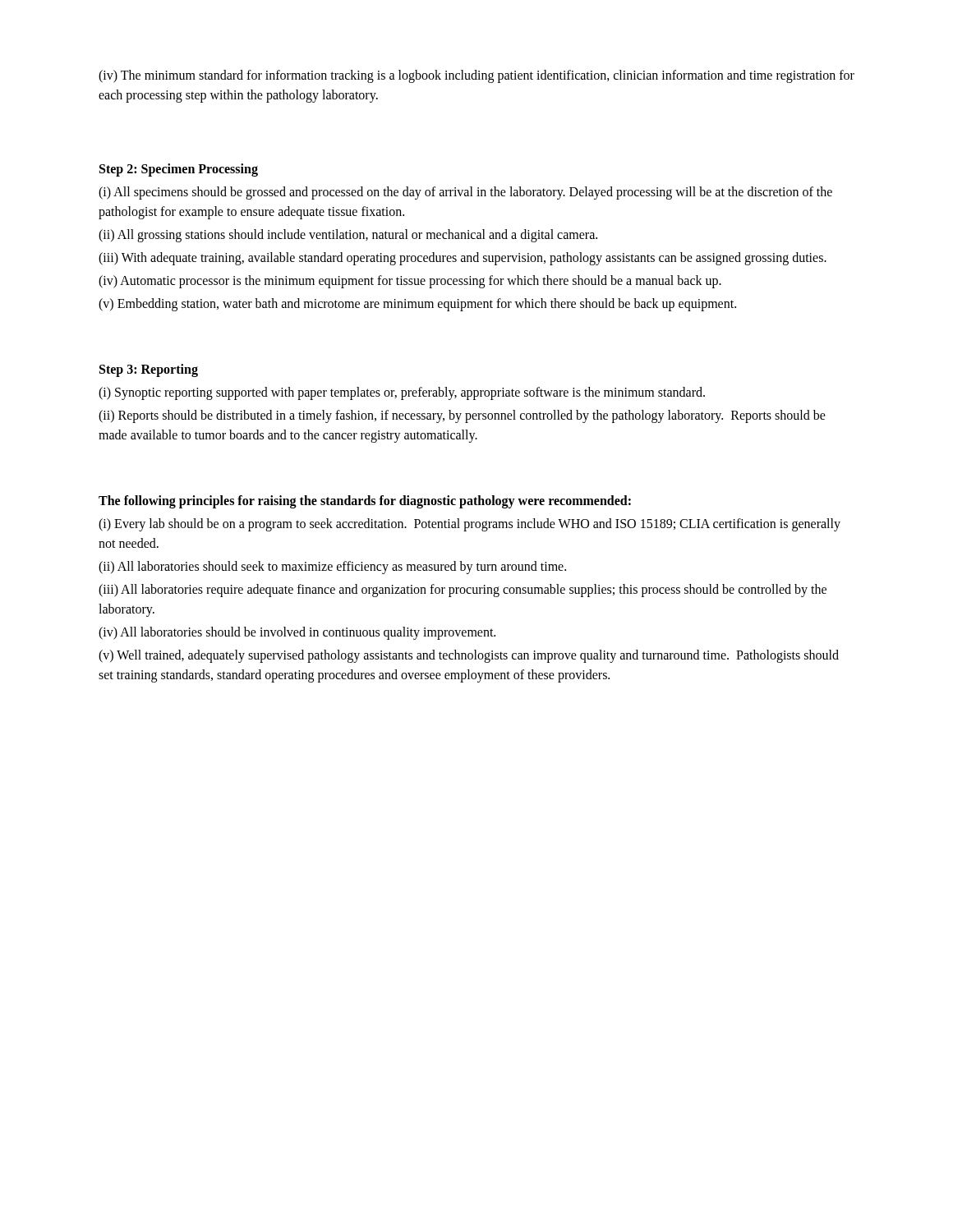Viewport: 953px width, 1232px height.
Task: Locate the list item that reads "(iii) With adequate"
Action: point(463,257)
